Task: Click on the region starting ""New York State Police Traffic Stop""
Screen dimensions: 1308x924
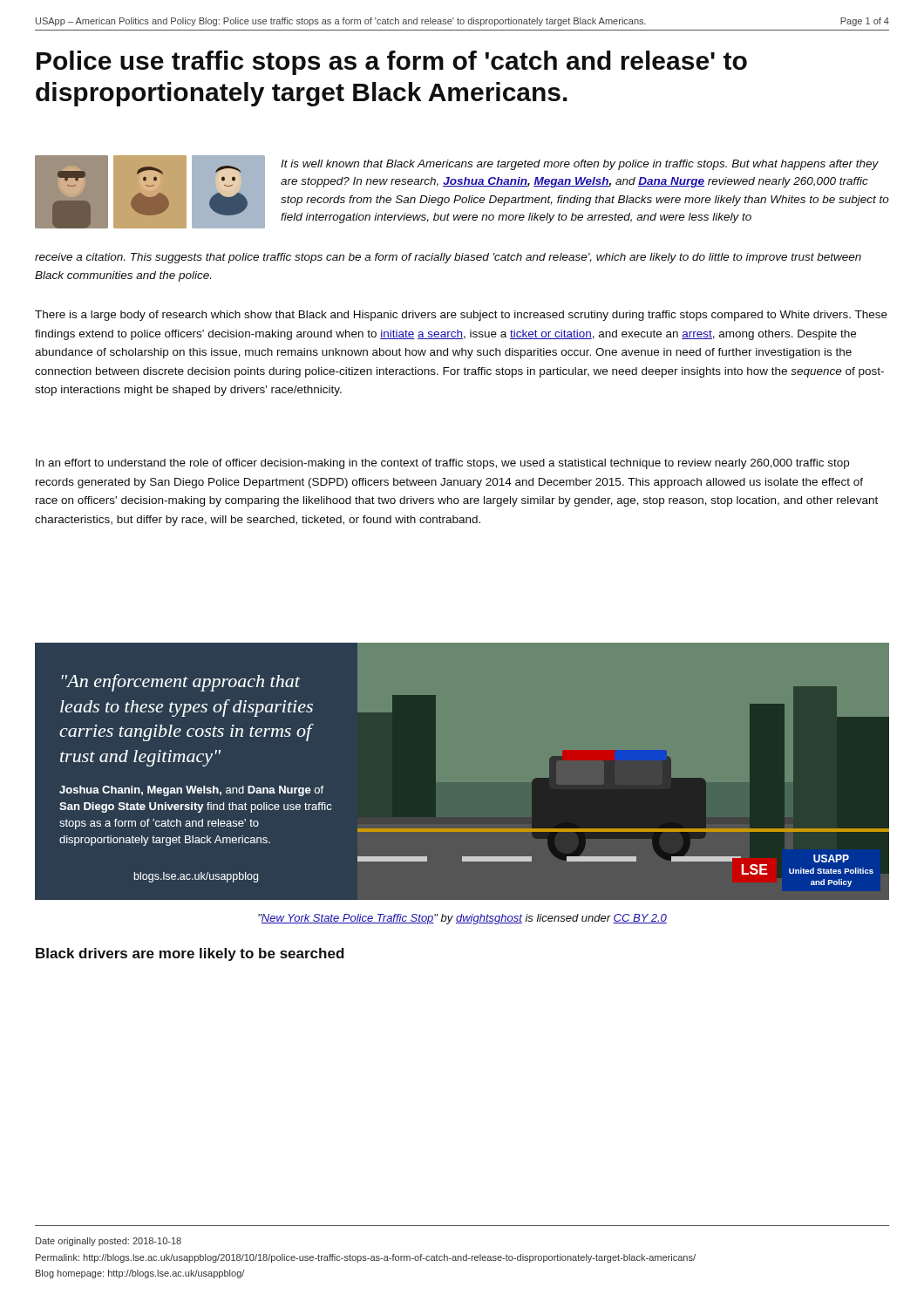Action: [x=462, y=918]
